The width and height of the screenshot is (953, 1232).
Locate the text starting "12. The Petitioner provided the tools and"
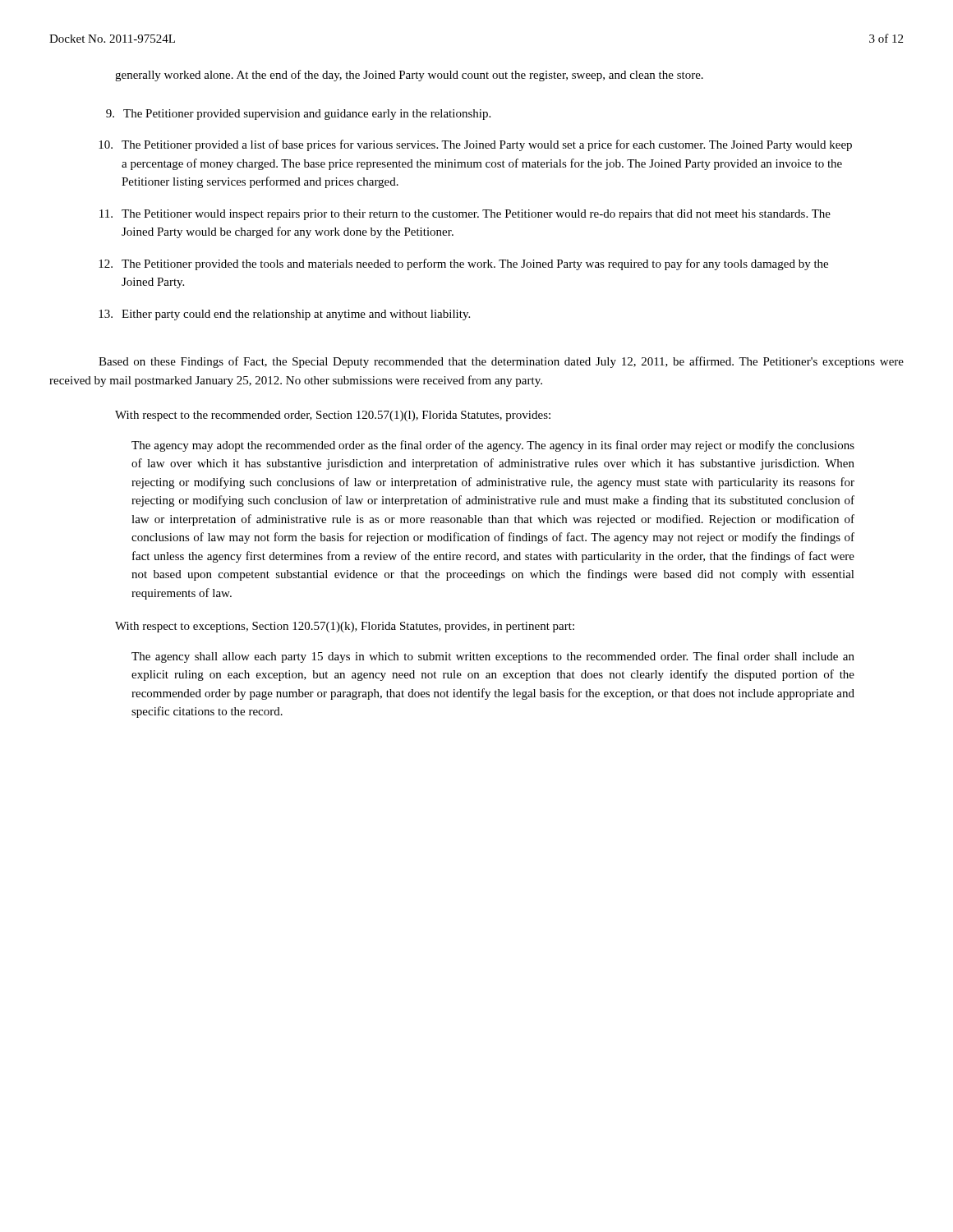(x=464, y=273)
